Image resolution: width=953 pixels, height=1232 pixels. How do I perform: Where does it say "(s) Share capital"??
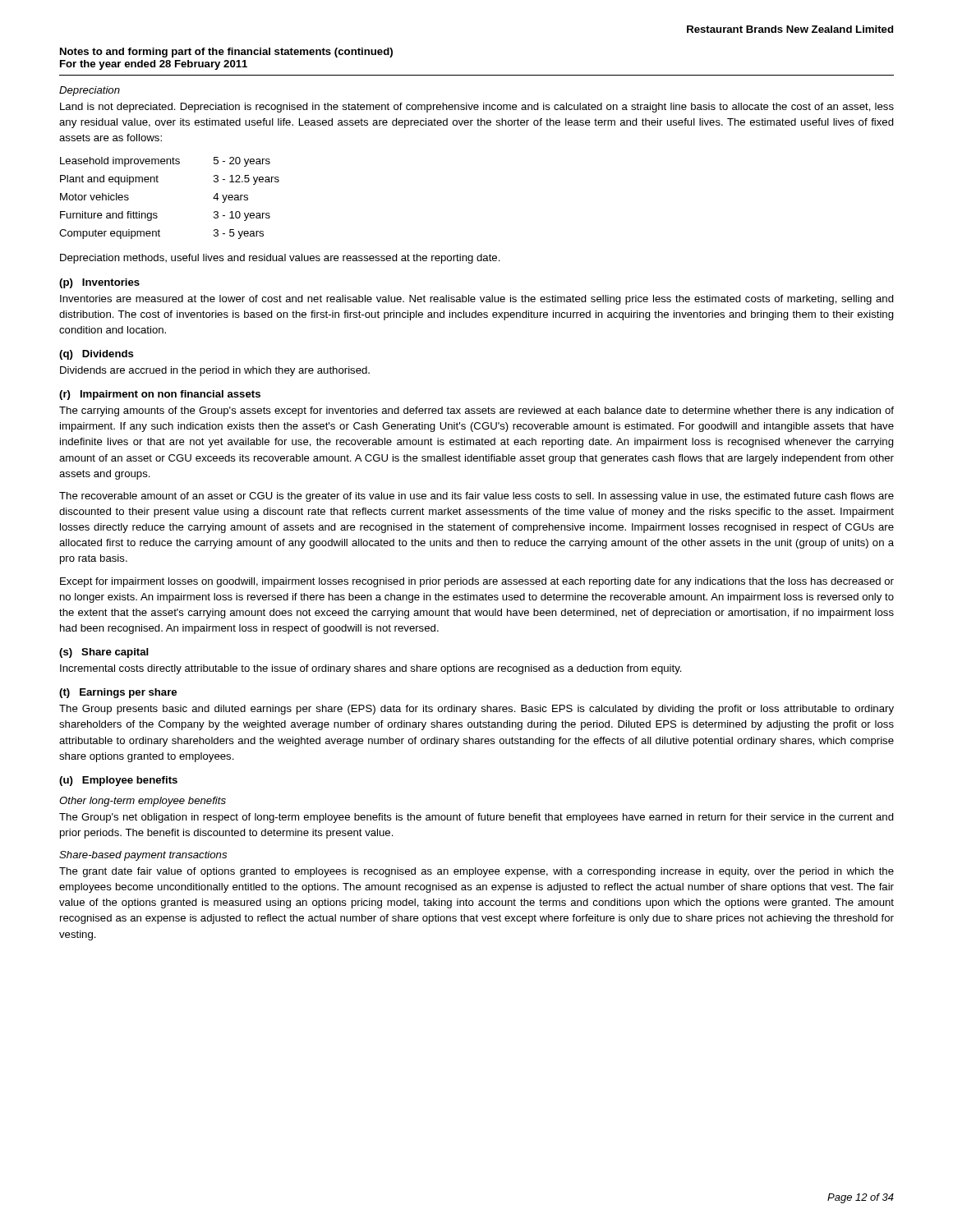[x=104, y=652]
